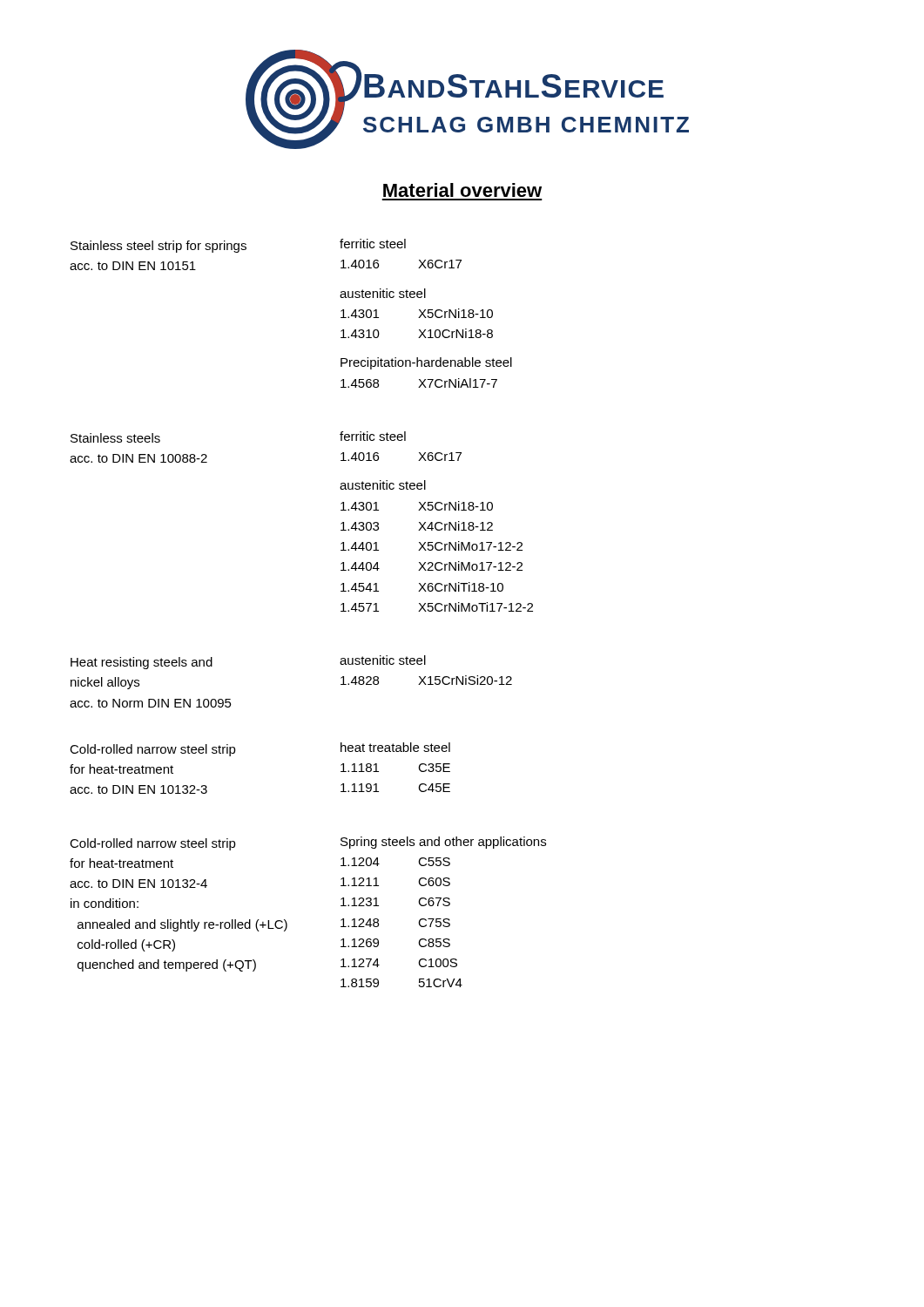
Task: Navigate to the passage starting "Stainless steels acc. to DIN"
Action: click(139, 448)
